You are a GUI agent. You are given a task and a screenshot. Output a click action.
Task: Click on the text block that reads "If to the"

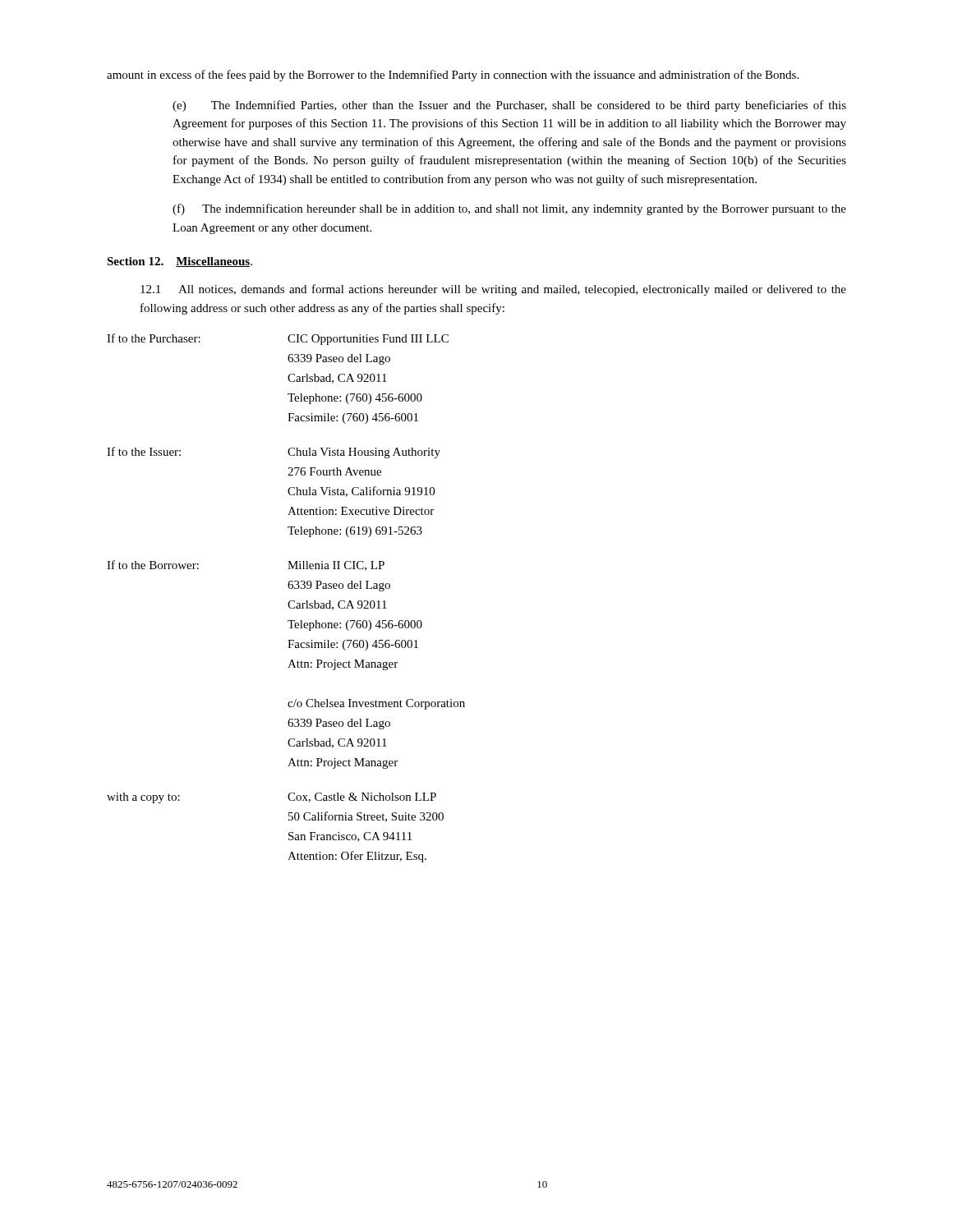(286, 598)
